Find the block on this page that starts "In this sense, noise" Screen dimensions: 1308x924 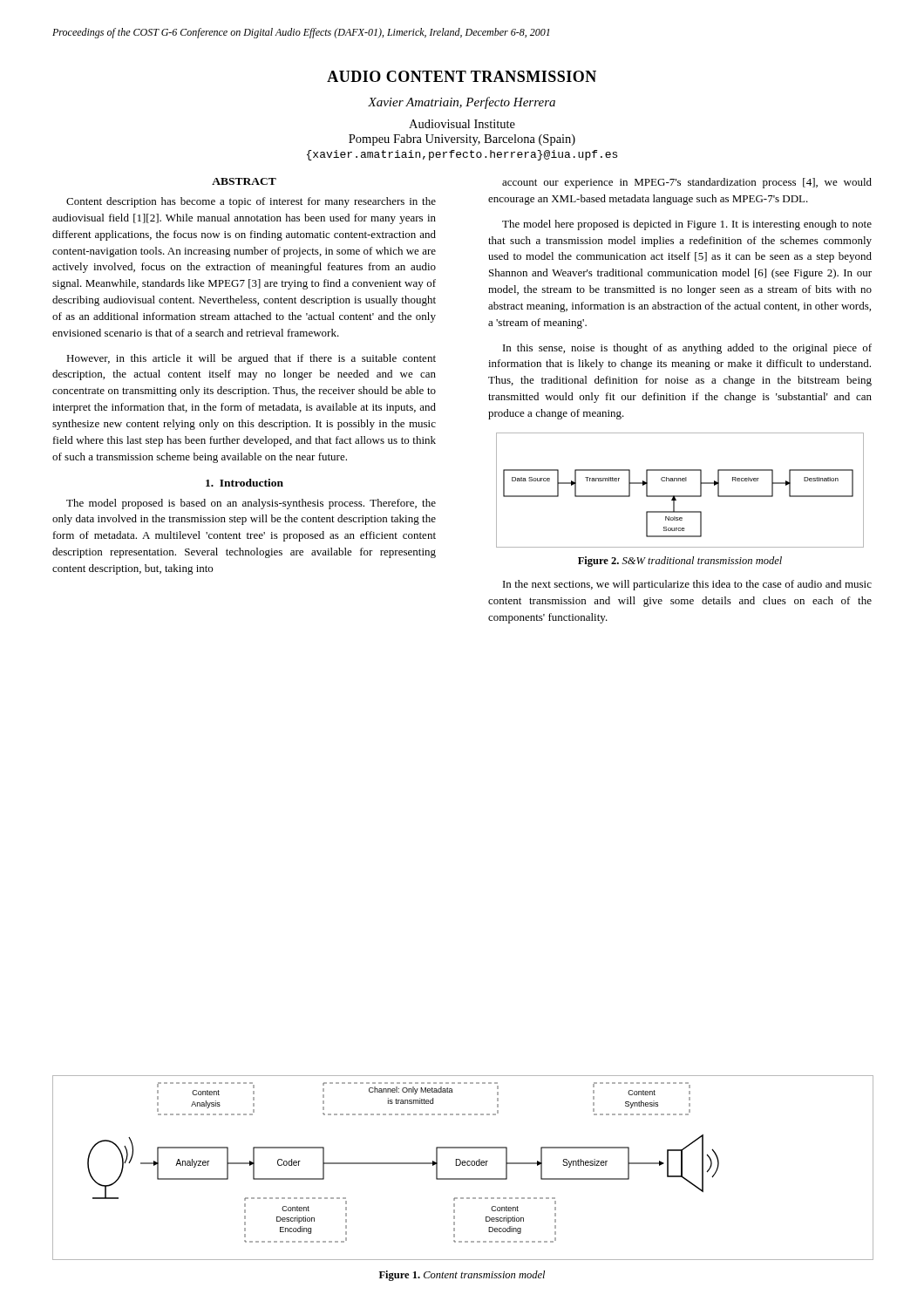[680, 380]
